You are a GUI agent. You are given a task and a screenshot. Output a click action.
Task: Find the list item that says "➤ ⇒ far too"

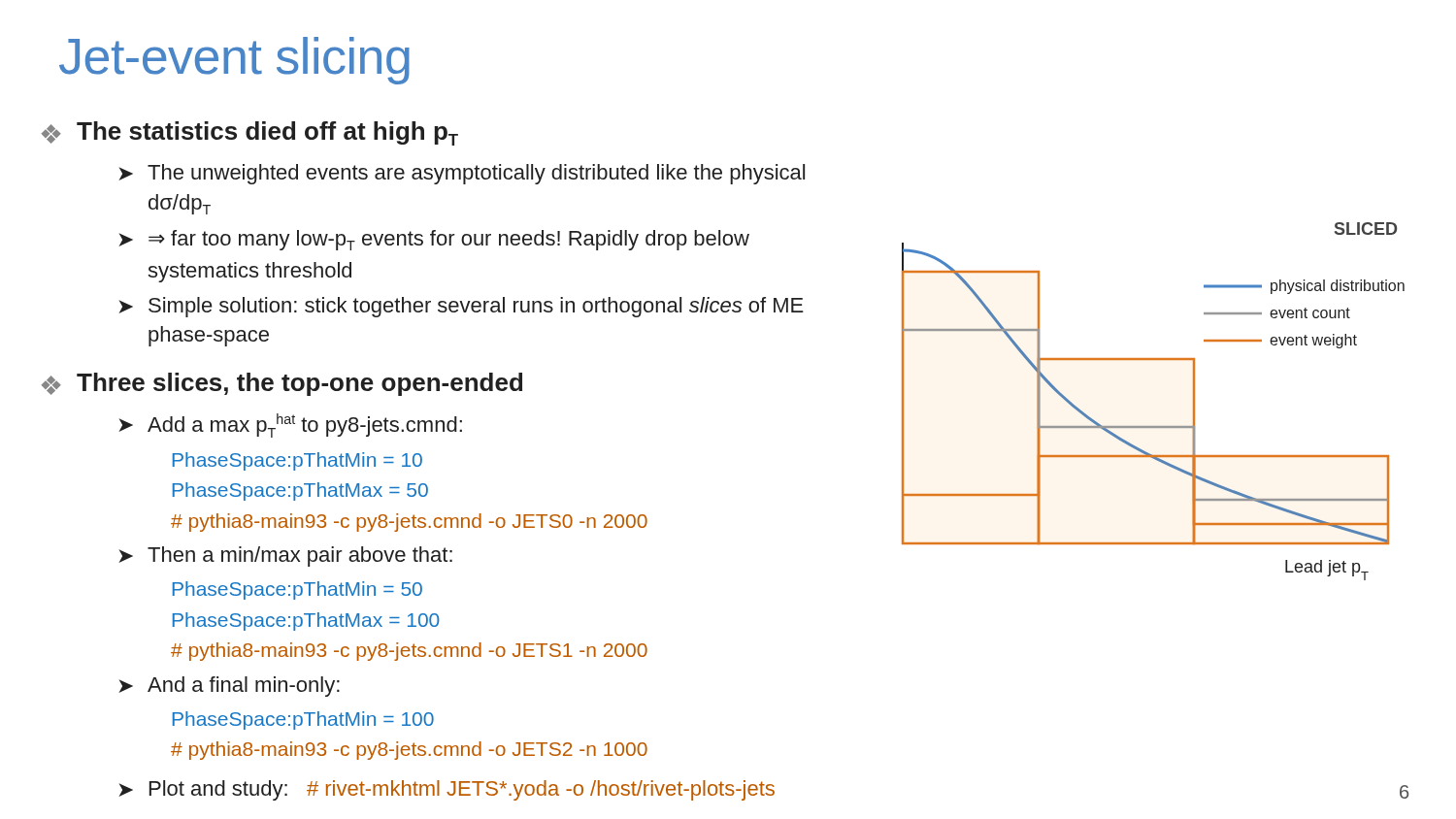click(480, 255)
